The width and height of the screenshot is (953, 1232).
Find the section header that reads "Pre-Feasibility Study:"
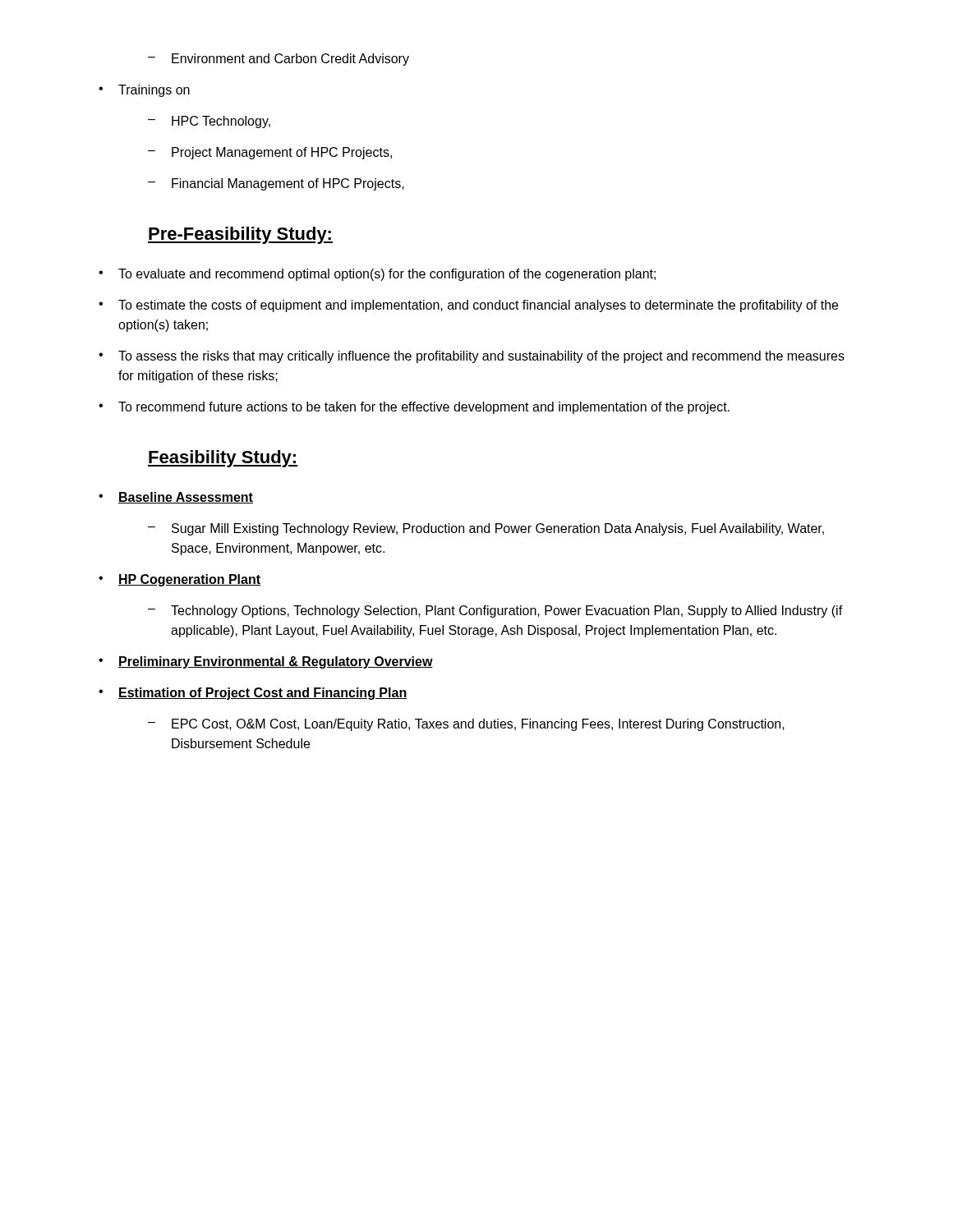240,234
